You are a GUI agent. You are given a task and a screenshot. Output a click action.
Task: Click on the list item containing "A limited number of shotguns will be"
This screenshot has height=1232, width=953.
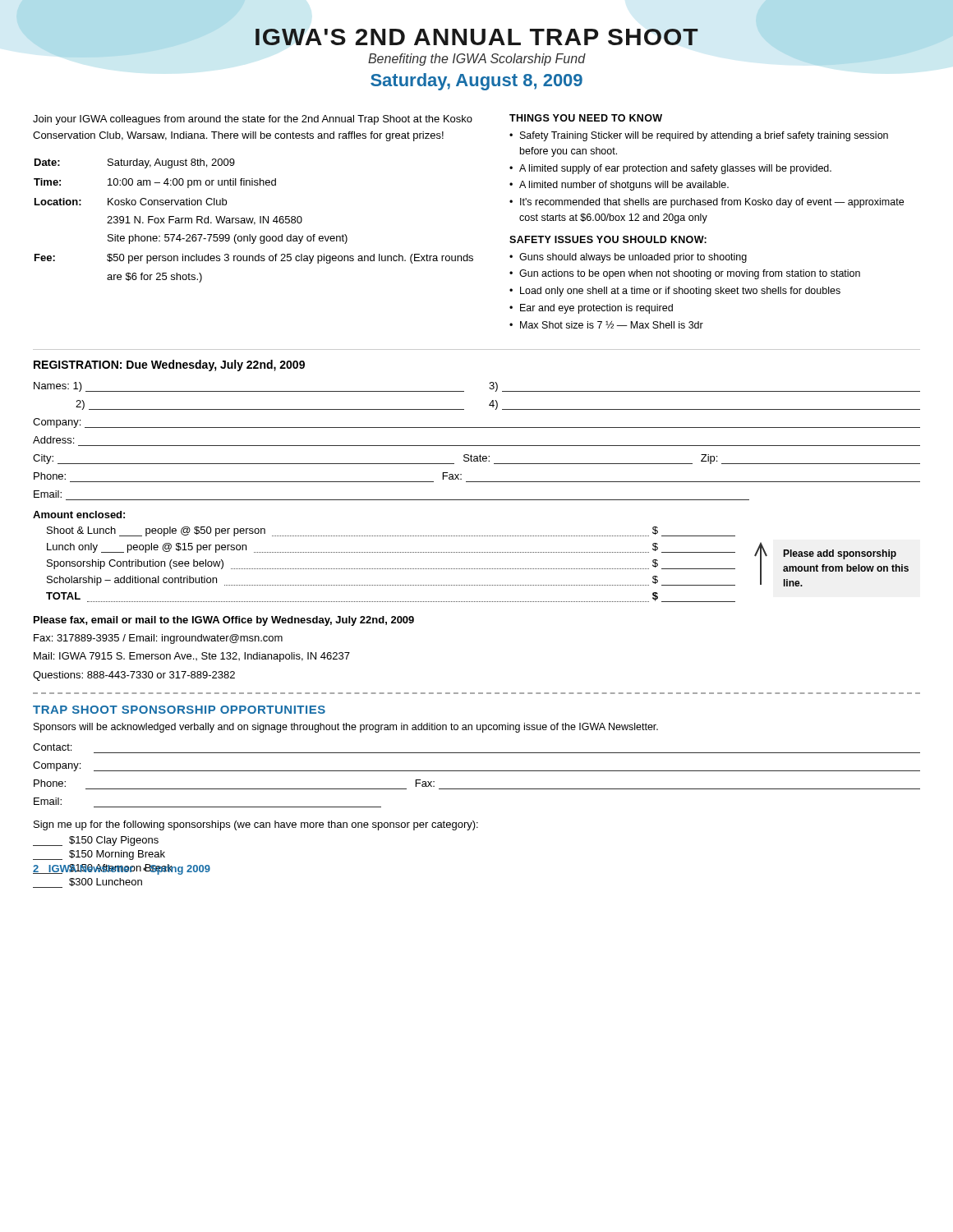pos(624,185)
